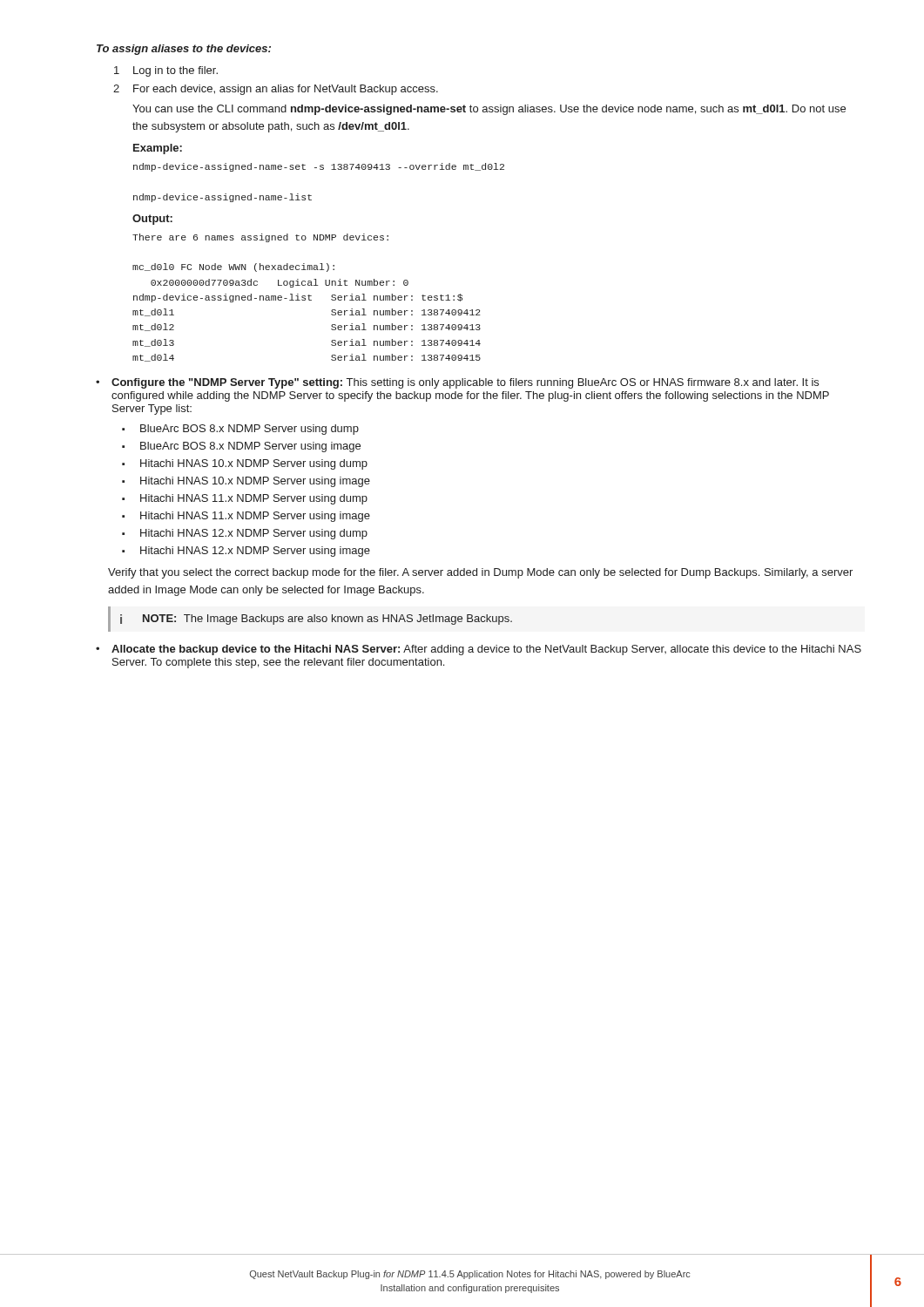This screenshot has width=924, height=1307.
Task: Select the list item containing "▪ Hitachi HNAS 10.x NDMP Server using image"
Action: [246, 481]
